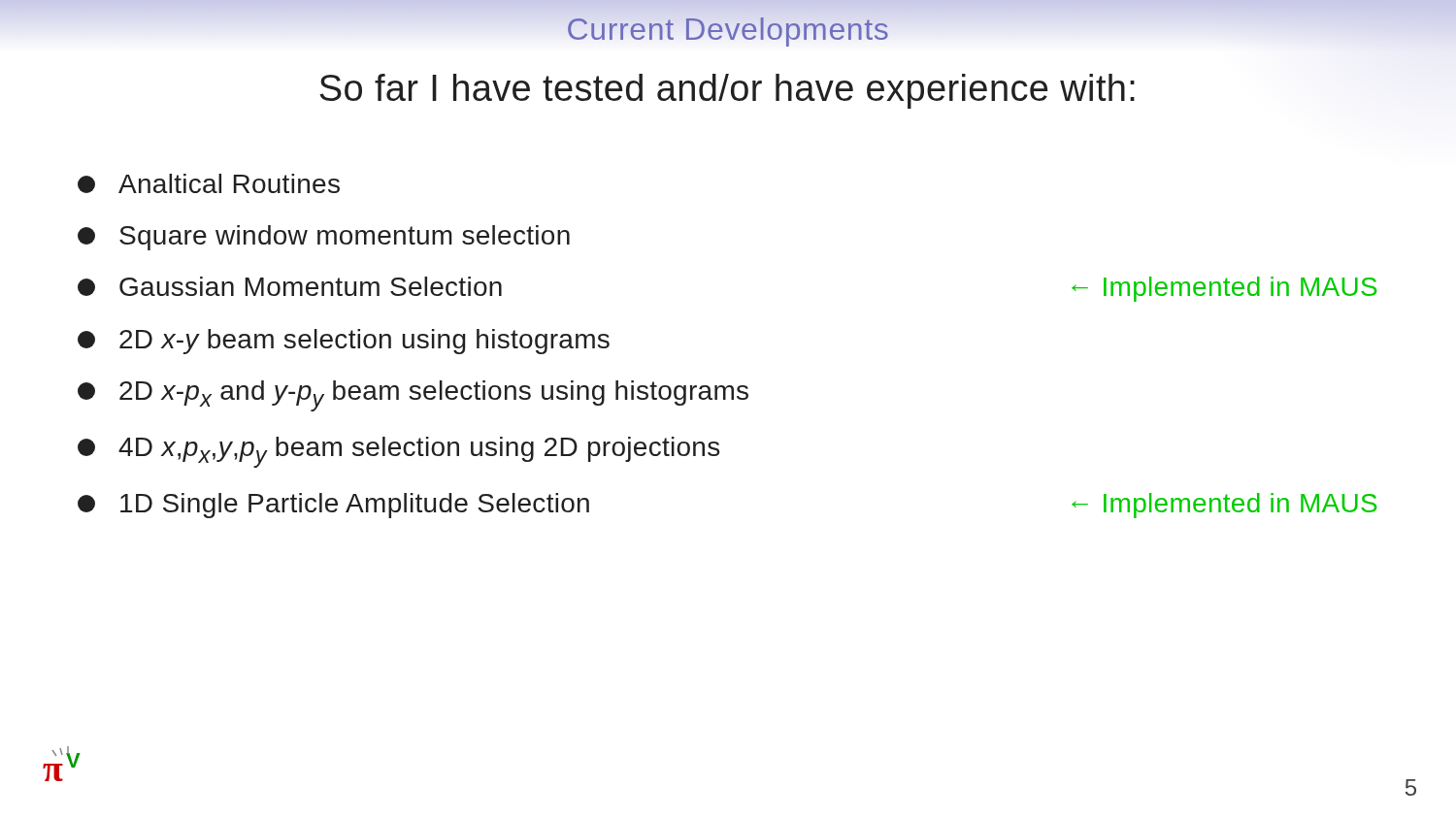The height and width of the screenshot is (819, 1456).
Task: Click on the text starting "2D x-y beam"
Action: click(344, 342)
